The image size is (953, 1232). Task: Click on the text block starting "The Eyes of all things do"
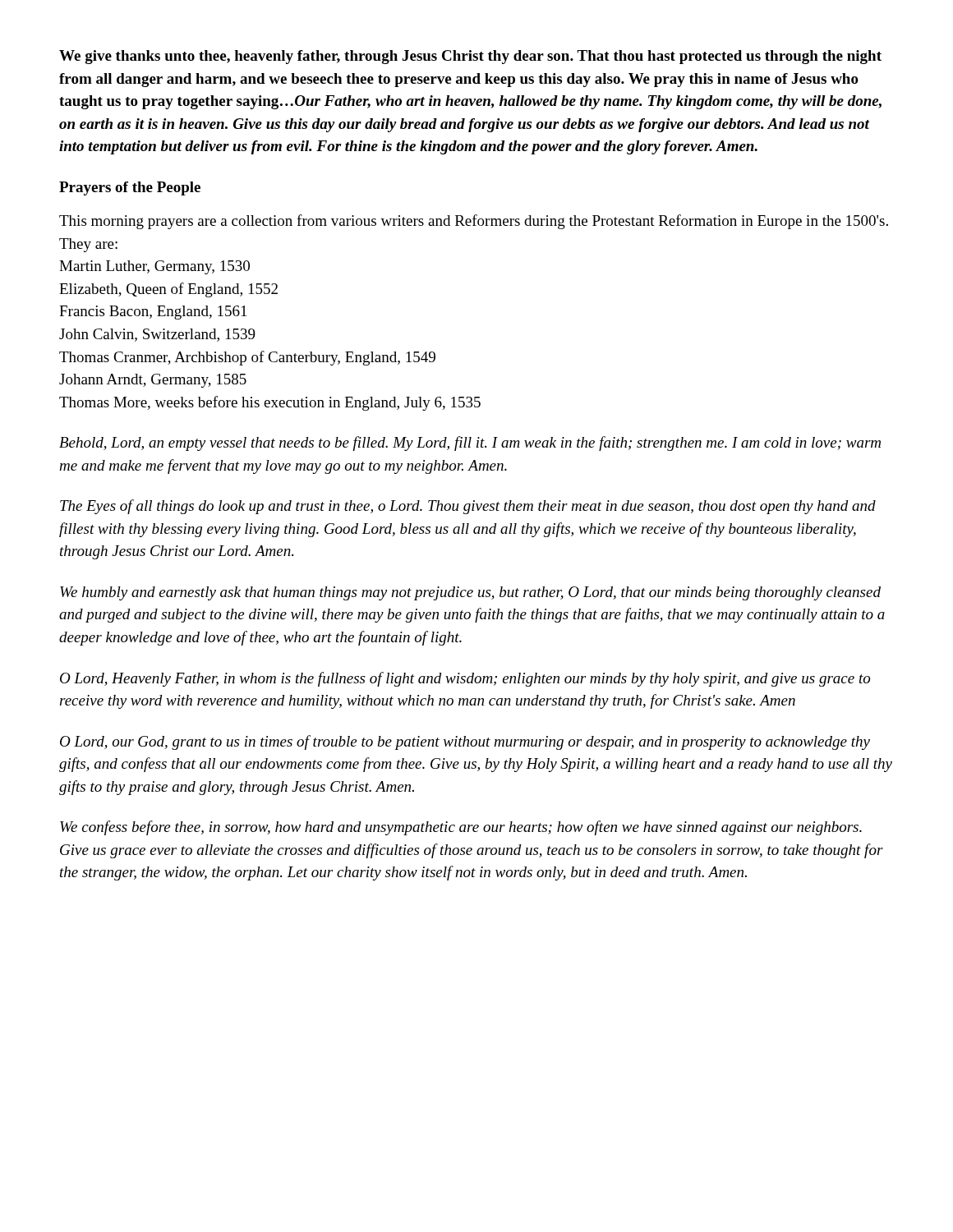pyautogui.click(x=467, y=528)
